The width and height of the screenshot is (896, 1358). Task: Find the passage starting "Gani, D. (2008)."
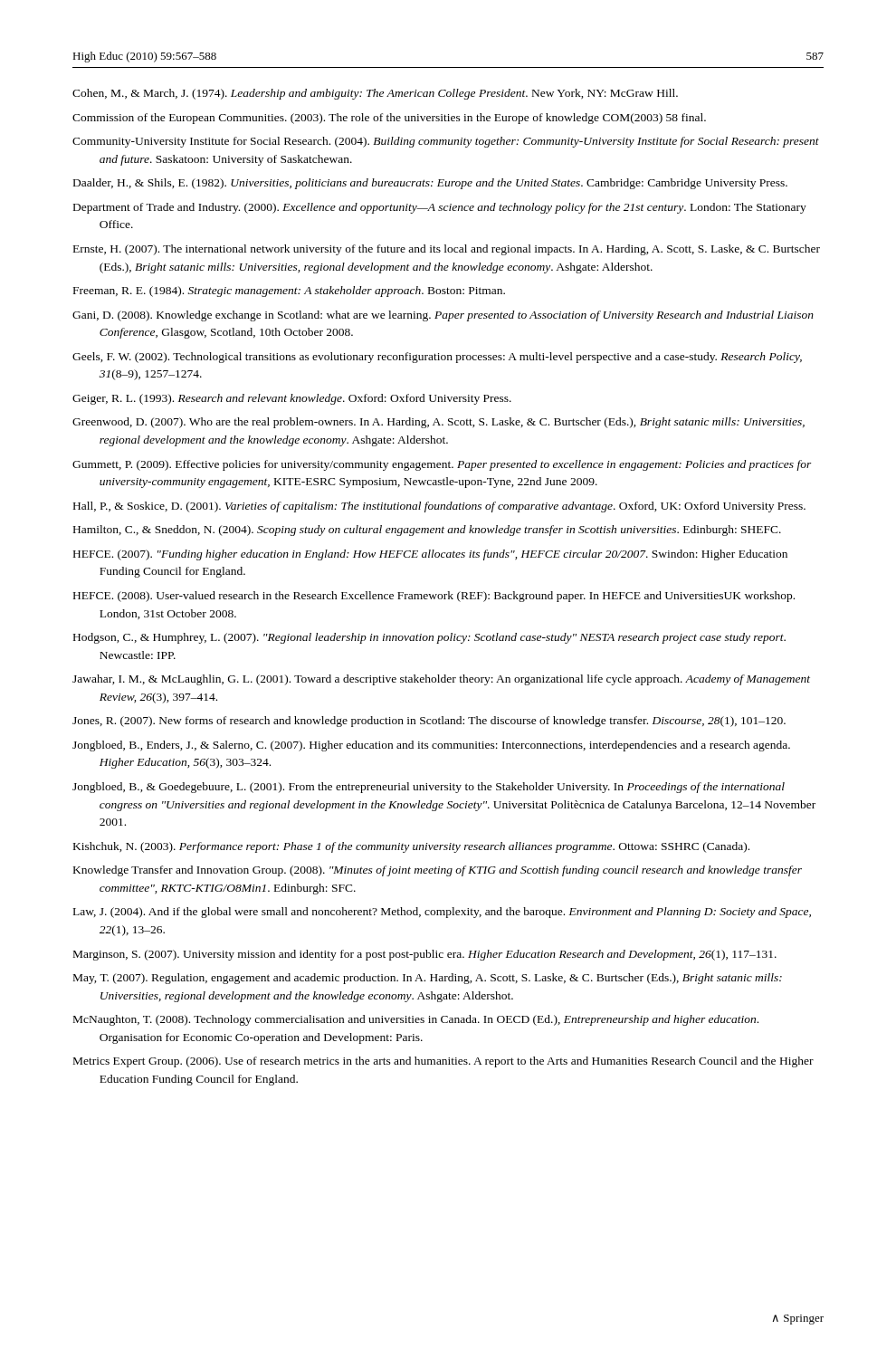[x=443, y=323]
